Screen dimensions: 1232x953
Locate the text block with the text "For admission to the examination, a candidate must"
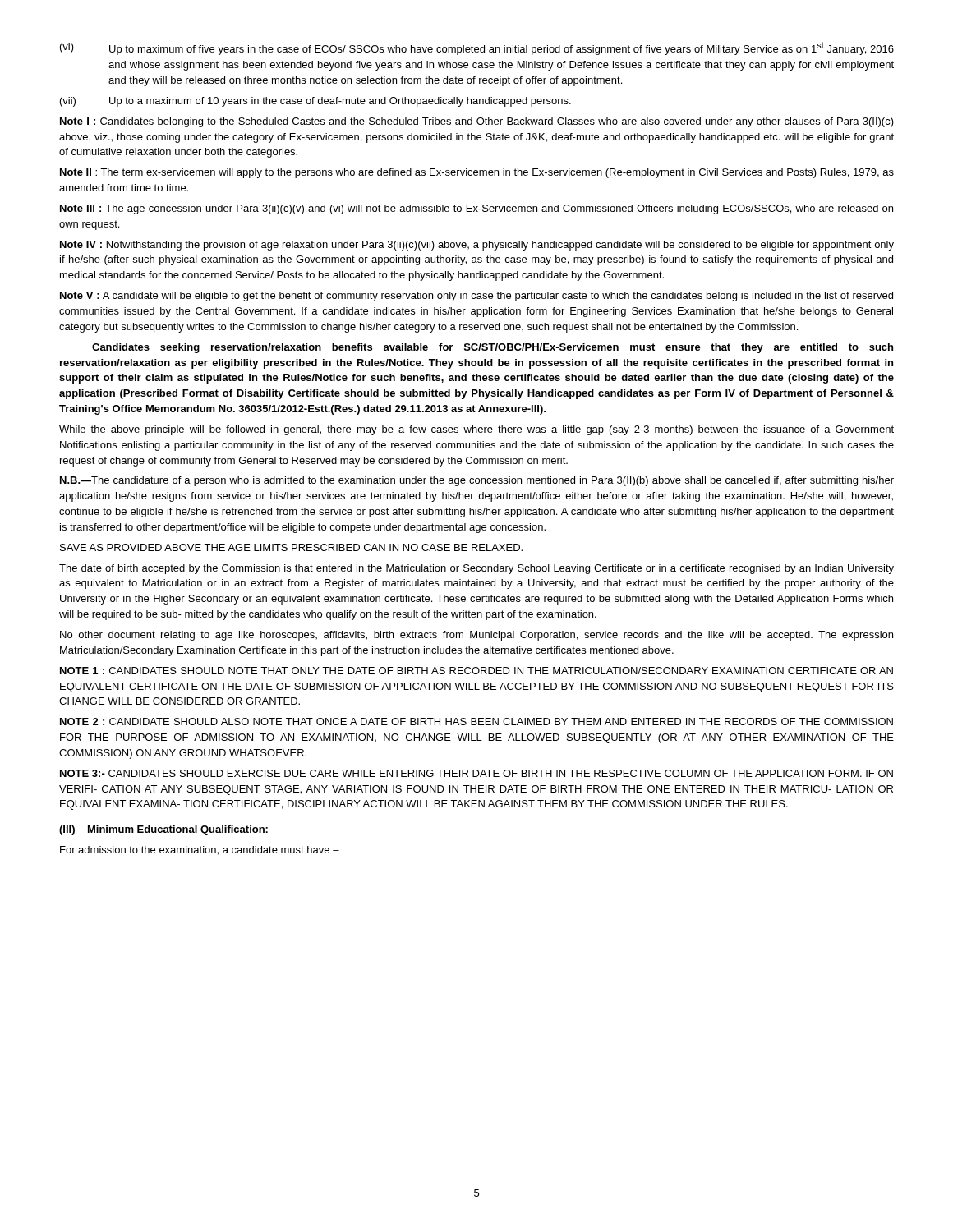tap(199, 850)
